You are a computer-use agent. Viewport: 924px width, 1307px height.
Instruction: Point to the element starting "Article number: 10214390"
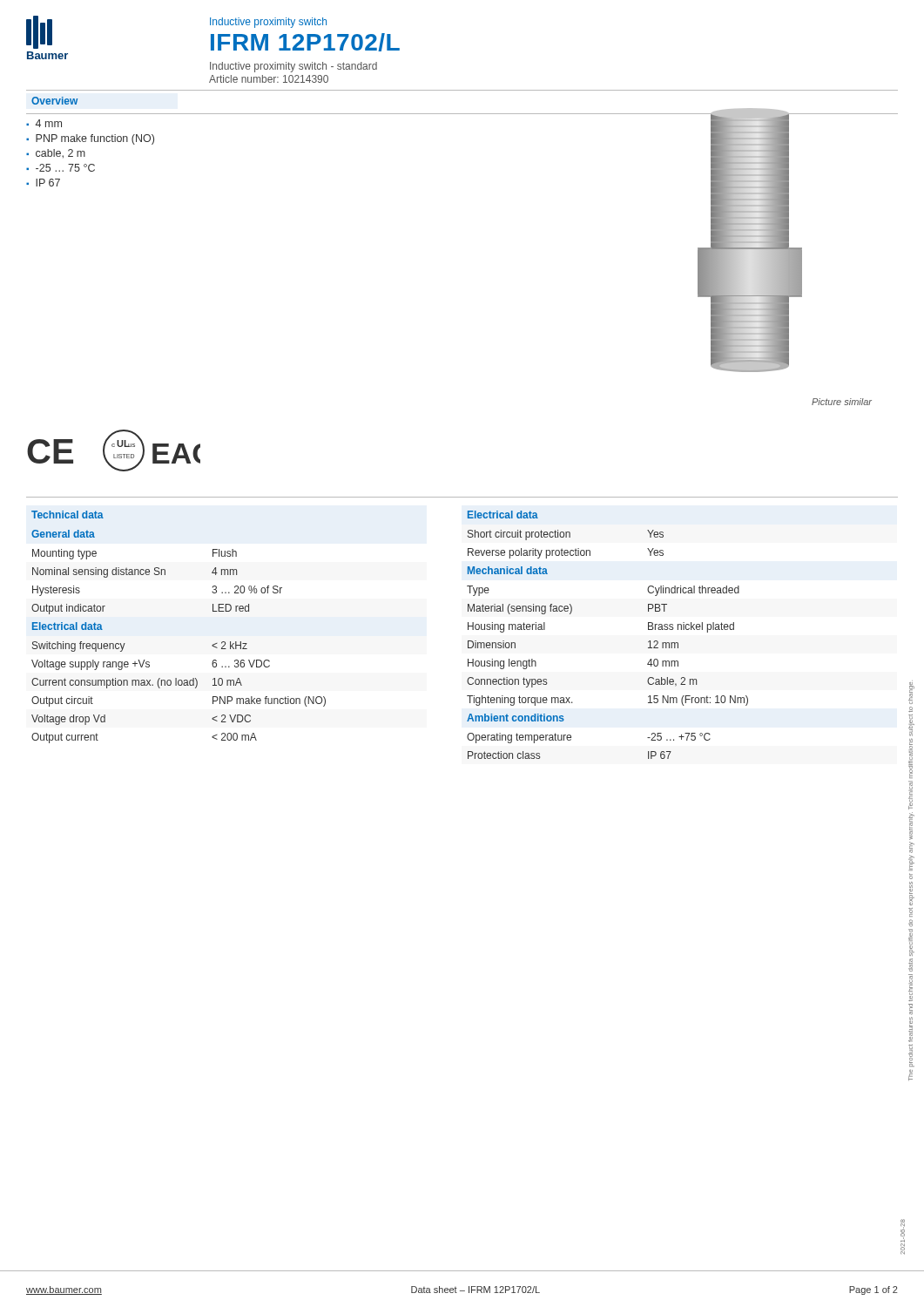point(269,79)
